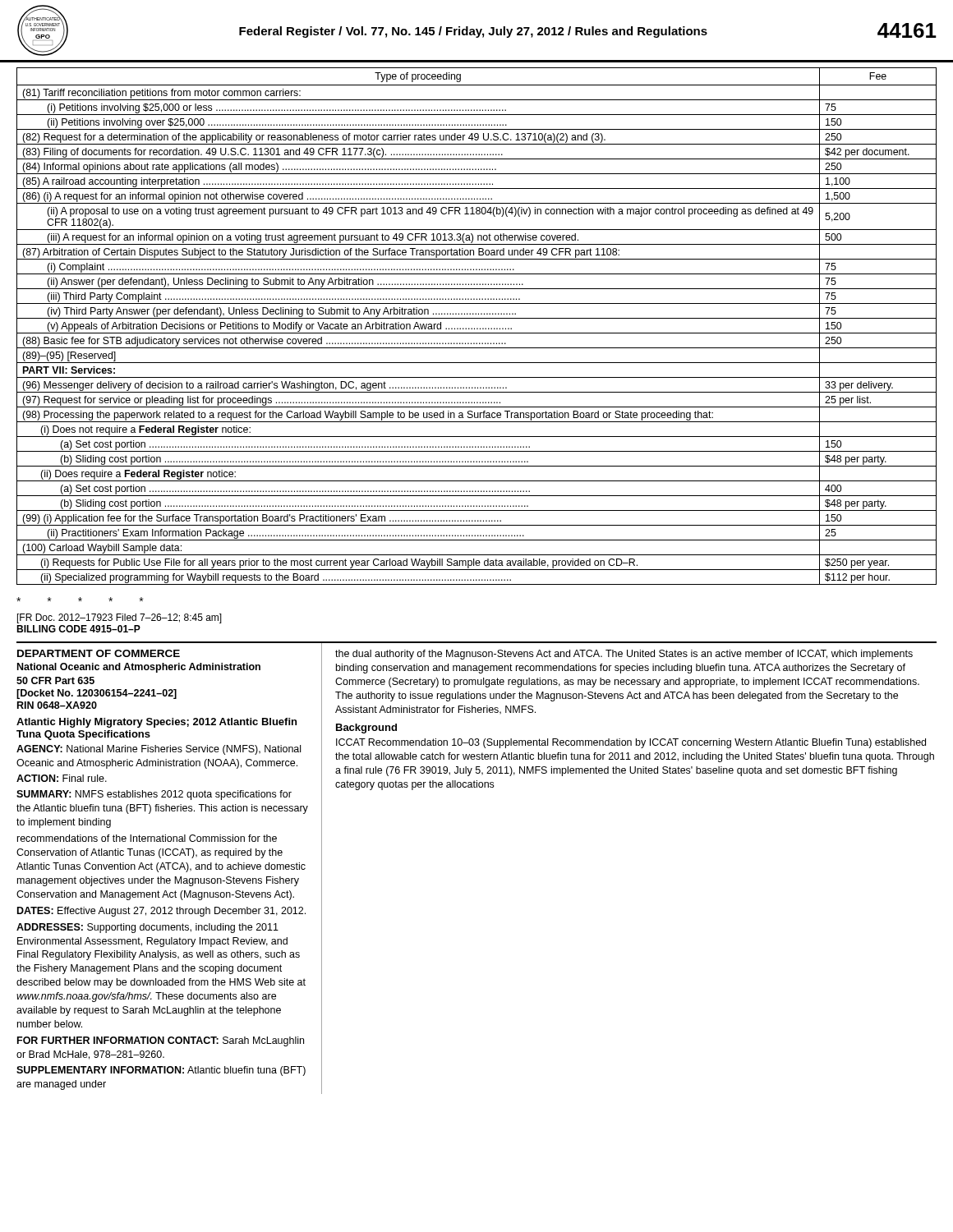Viewport: 953px width, 1232px height.
Task: Find the text containing "[Docket No. 120306154–2241–02]"
Action: (x=97, y=693)
